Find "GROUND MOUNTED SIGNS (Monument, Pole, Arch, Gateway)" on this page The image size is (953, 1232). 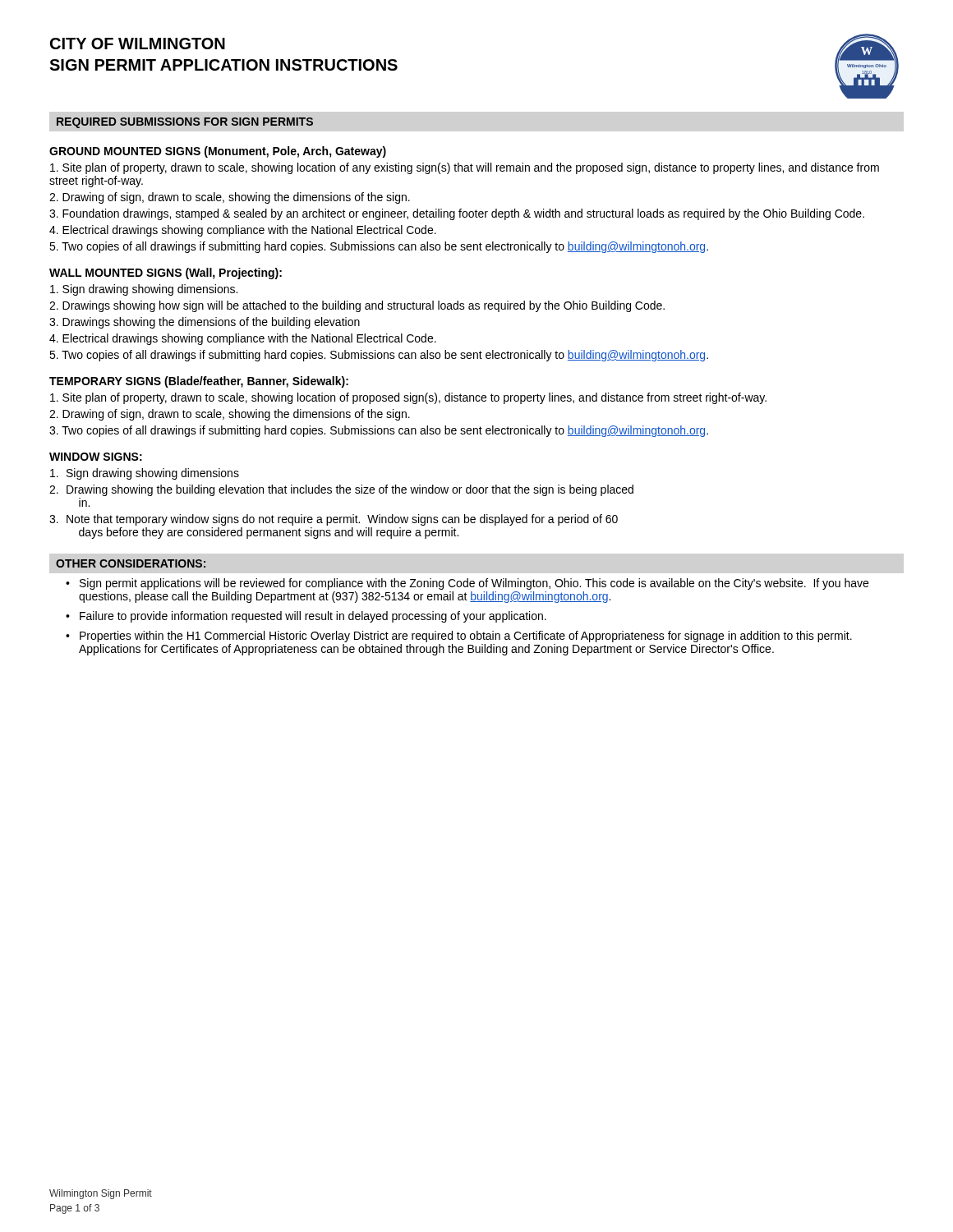coord(218,151)
